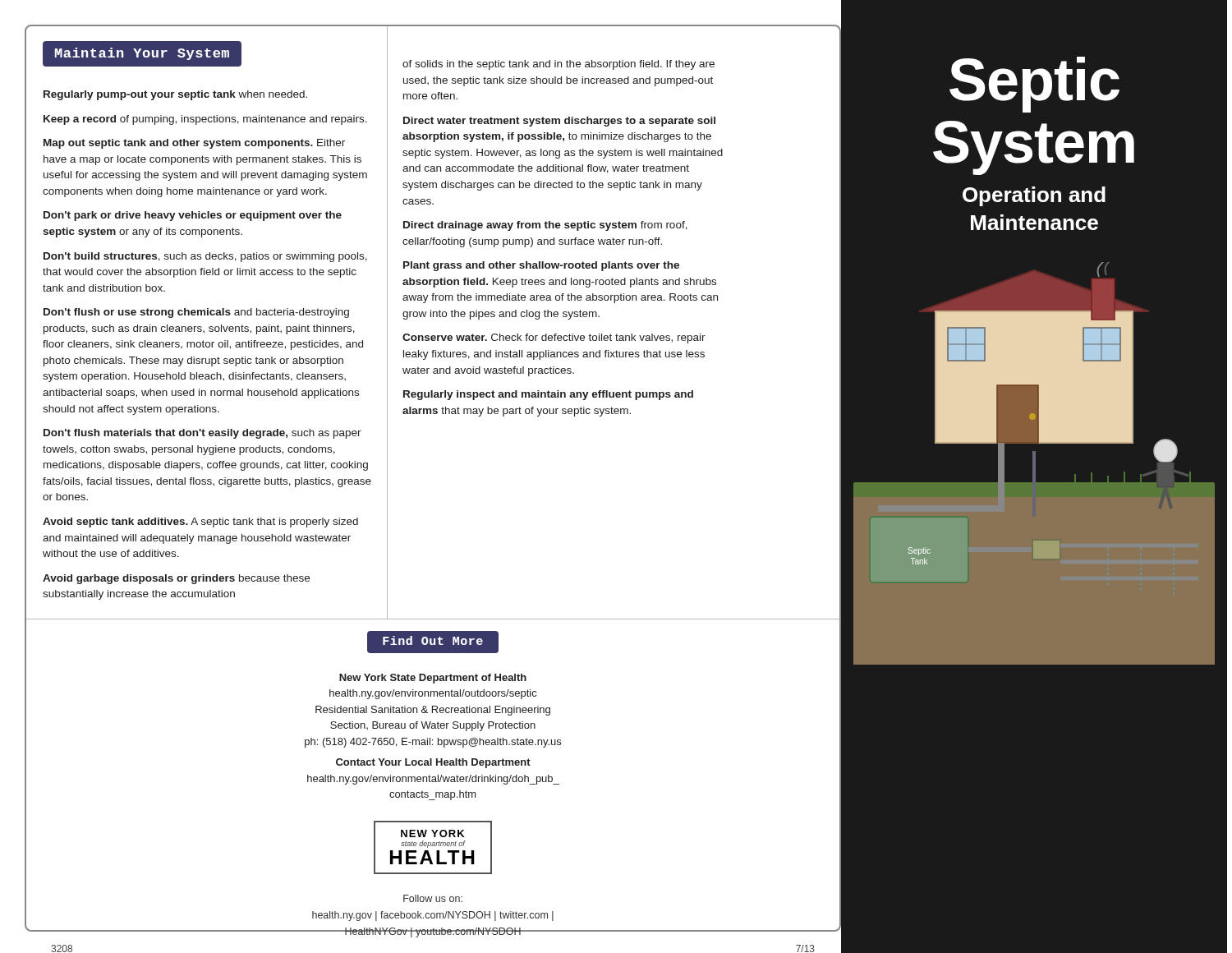The image size is (1232, 953).
Task: Navigate to the passage starting "Operation andMaintenance"
Action: click(x=1034, y=209)
